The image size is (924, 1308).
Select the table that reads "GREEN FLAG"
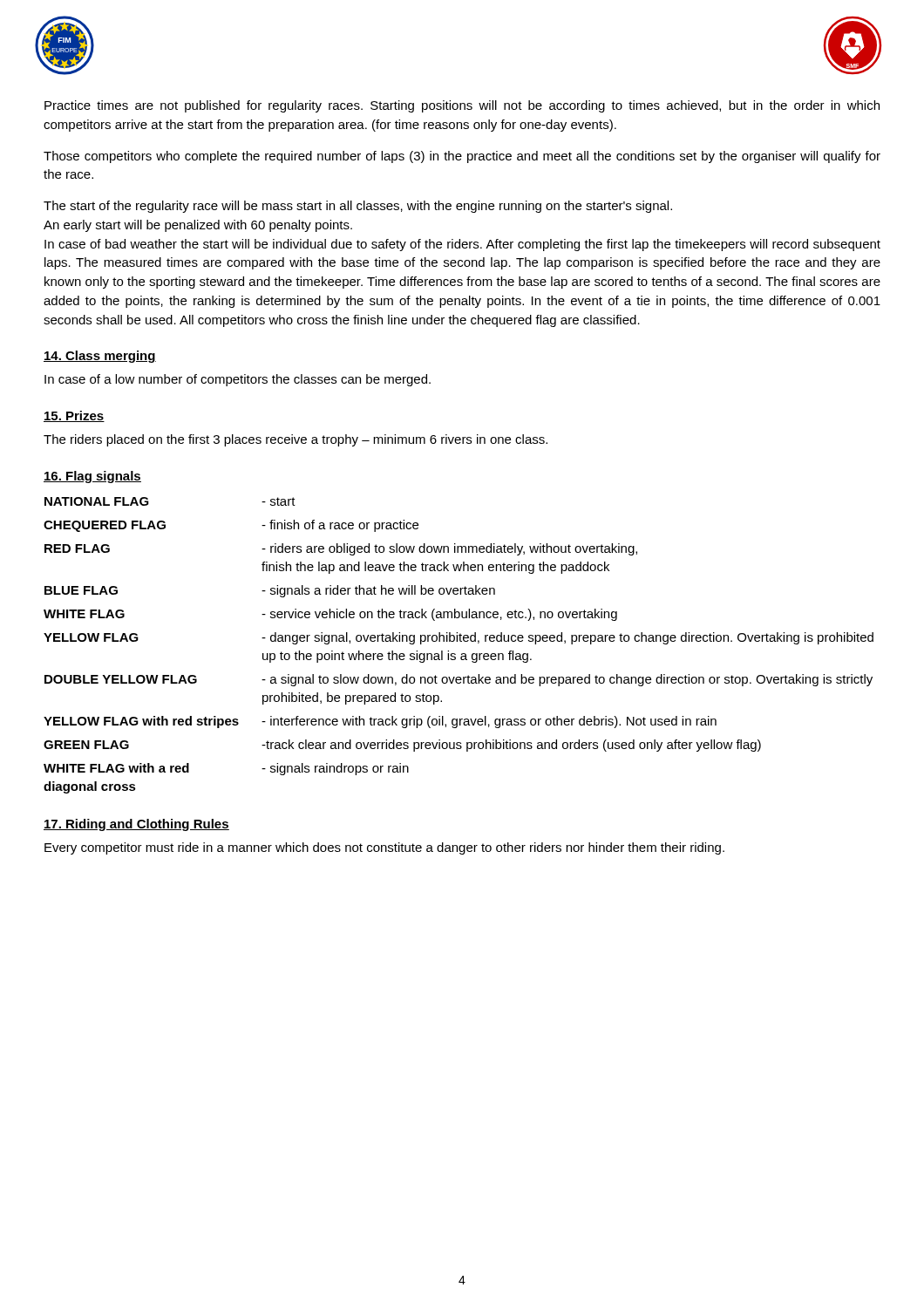click(x=462, y=644)
